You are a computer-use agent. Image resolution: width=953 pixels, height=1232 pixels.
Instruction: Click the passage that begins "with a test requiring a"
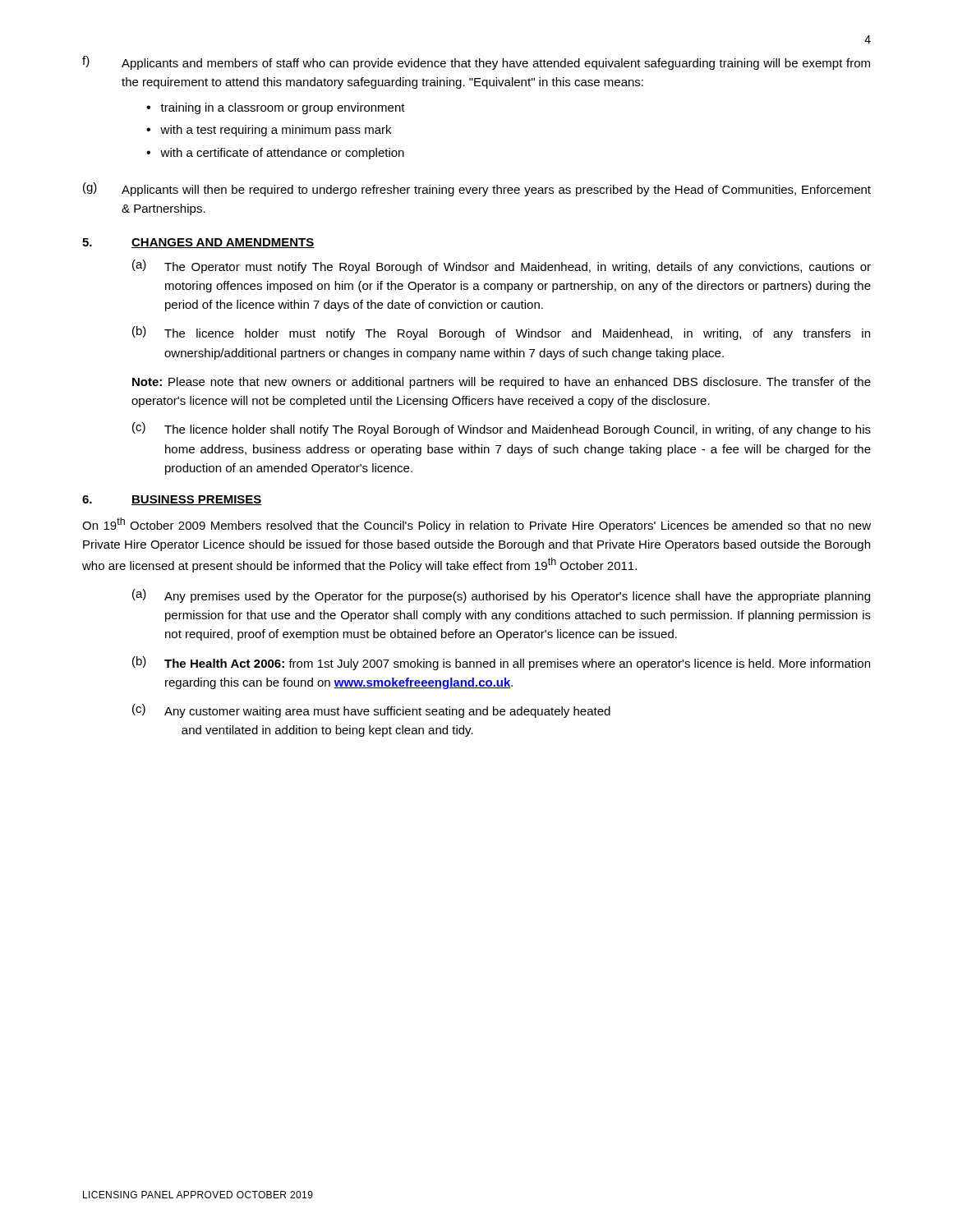(276, 129)
